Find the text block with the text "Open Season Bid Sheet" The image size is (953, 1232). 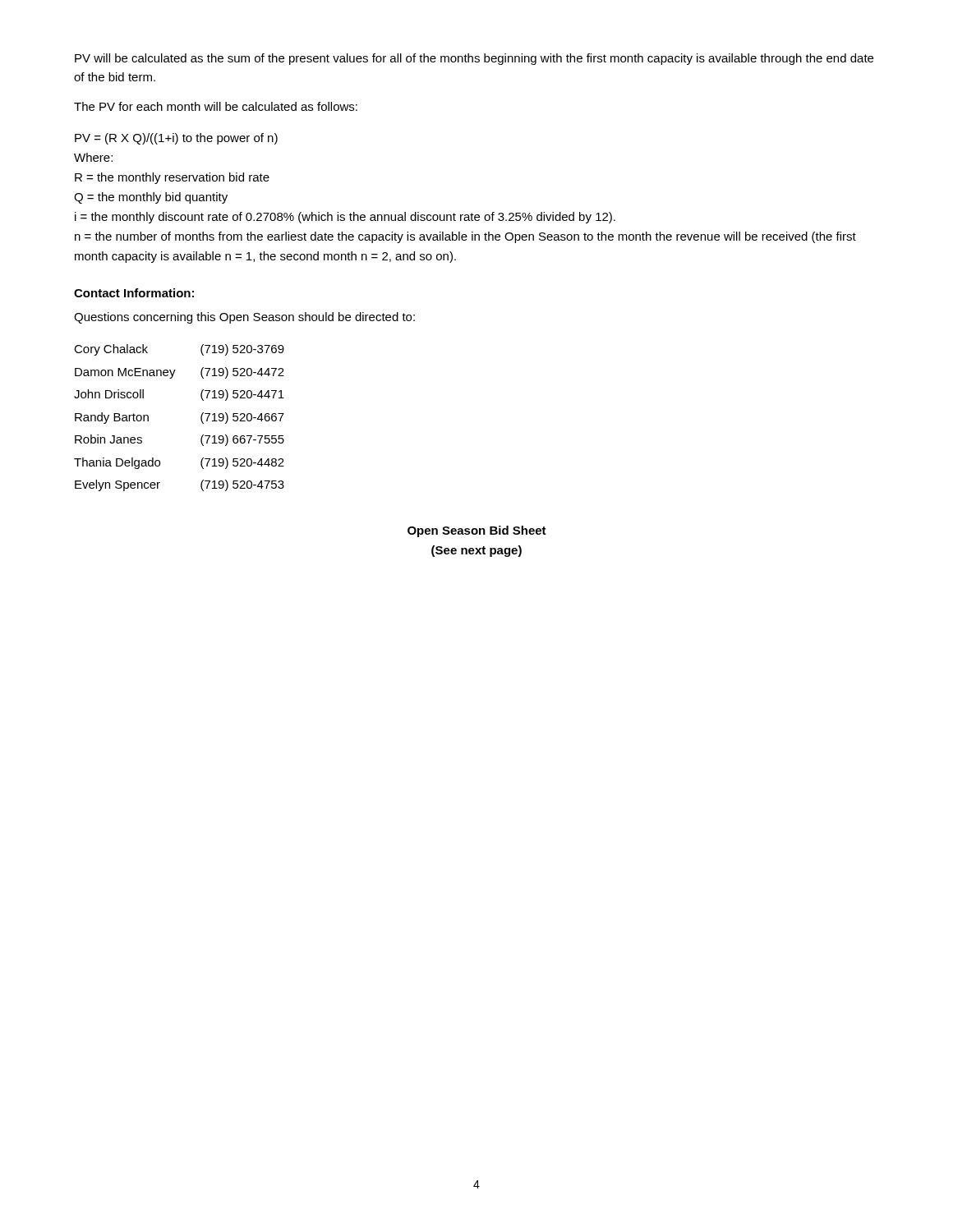coord(476,540)
